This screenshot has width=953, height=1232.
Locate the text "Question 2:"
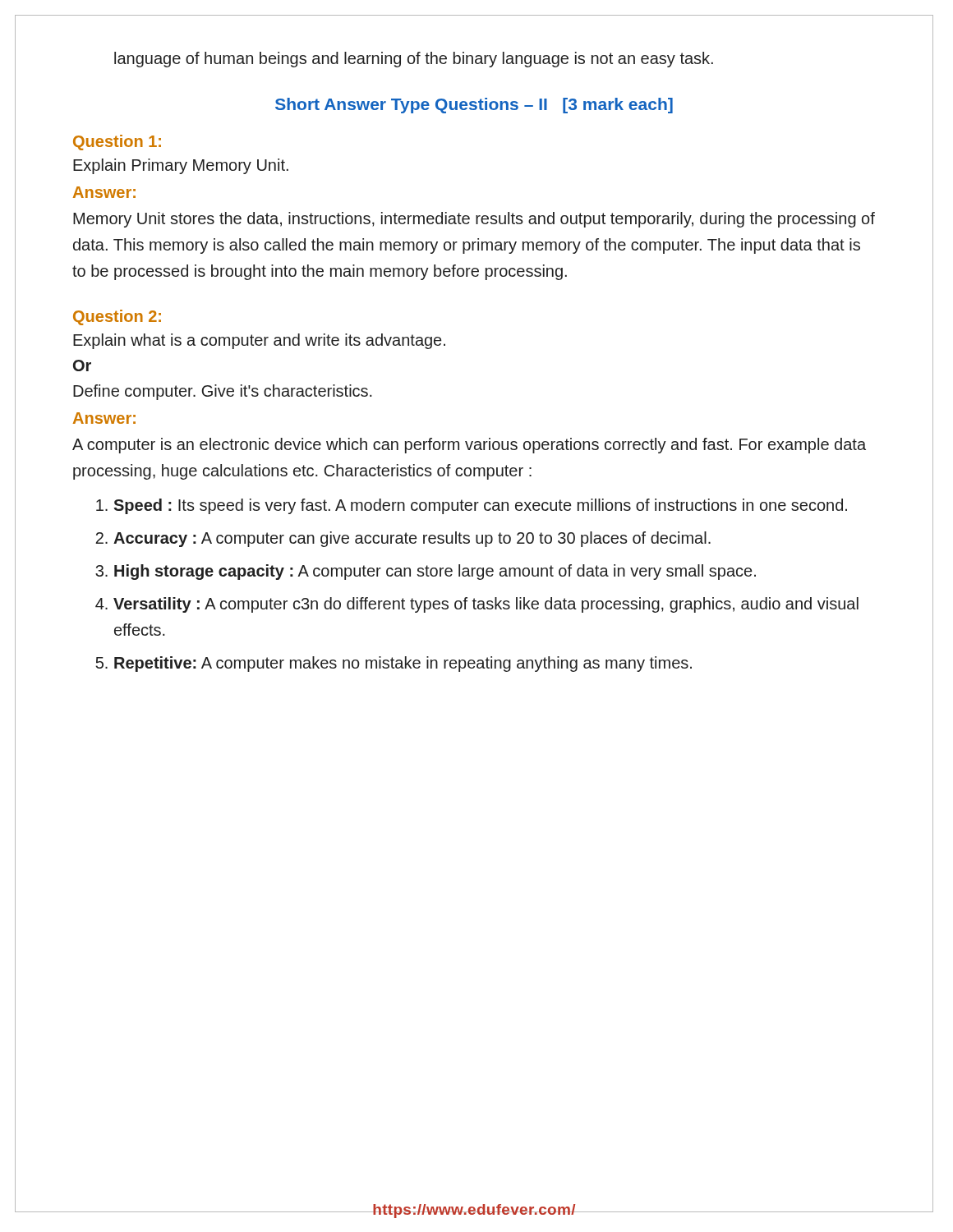point(118,316)
